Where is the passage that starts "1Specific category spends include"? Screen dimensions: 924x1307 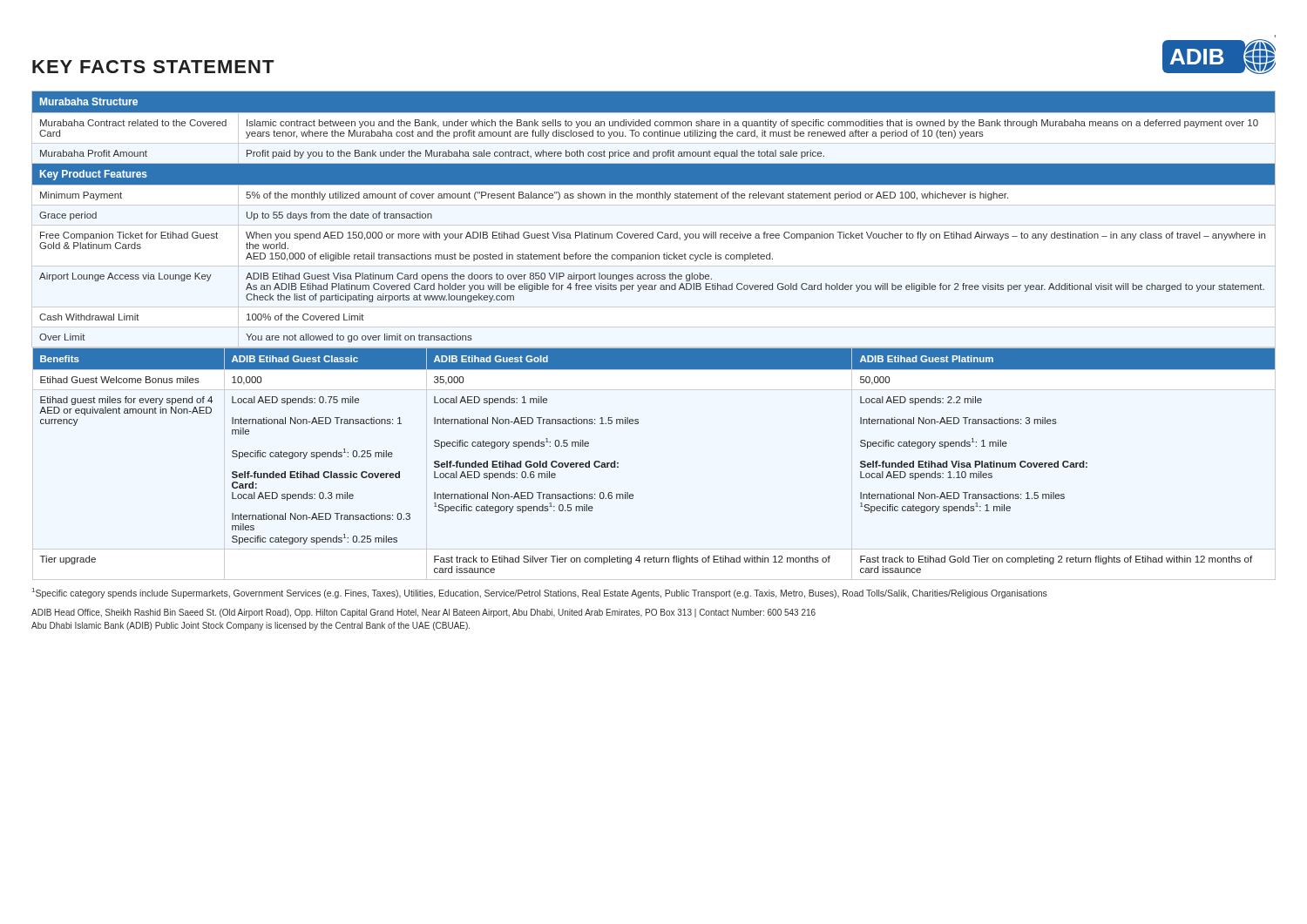(539, 592)
